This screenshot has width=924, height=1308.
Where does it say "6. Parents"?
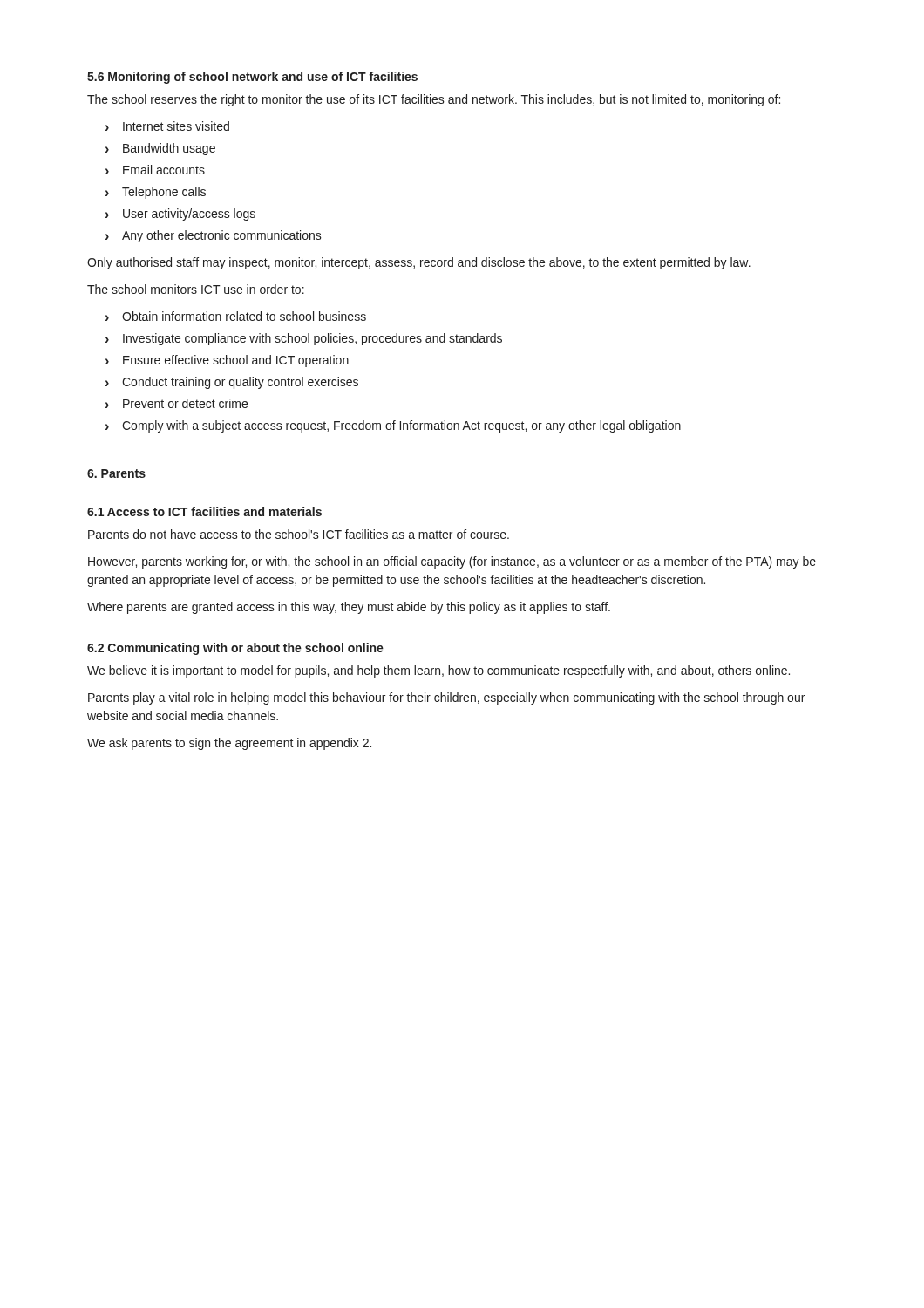click(116, 473)
